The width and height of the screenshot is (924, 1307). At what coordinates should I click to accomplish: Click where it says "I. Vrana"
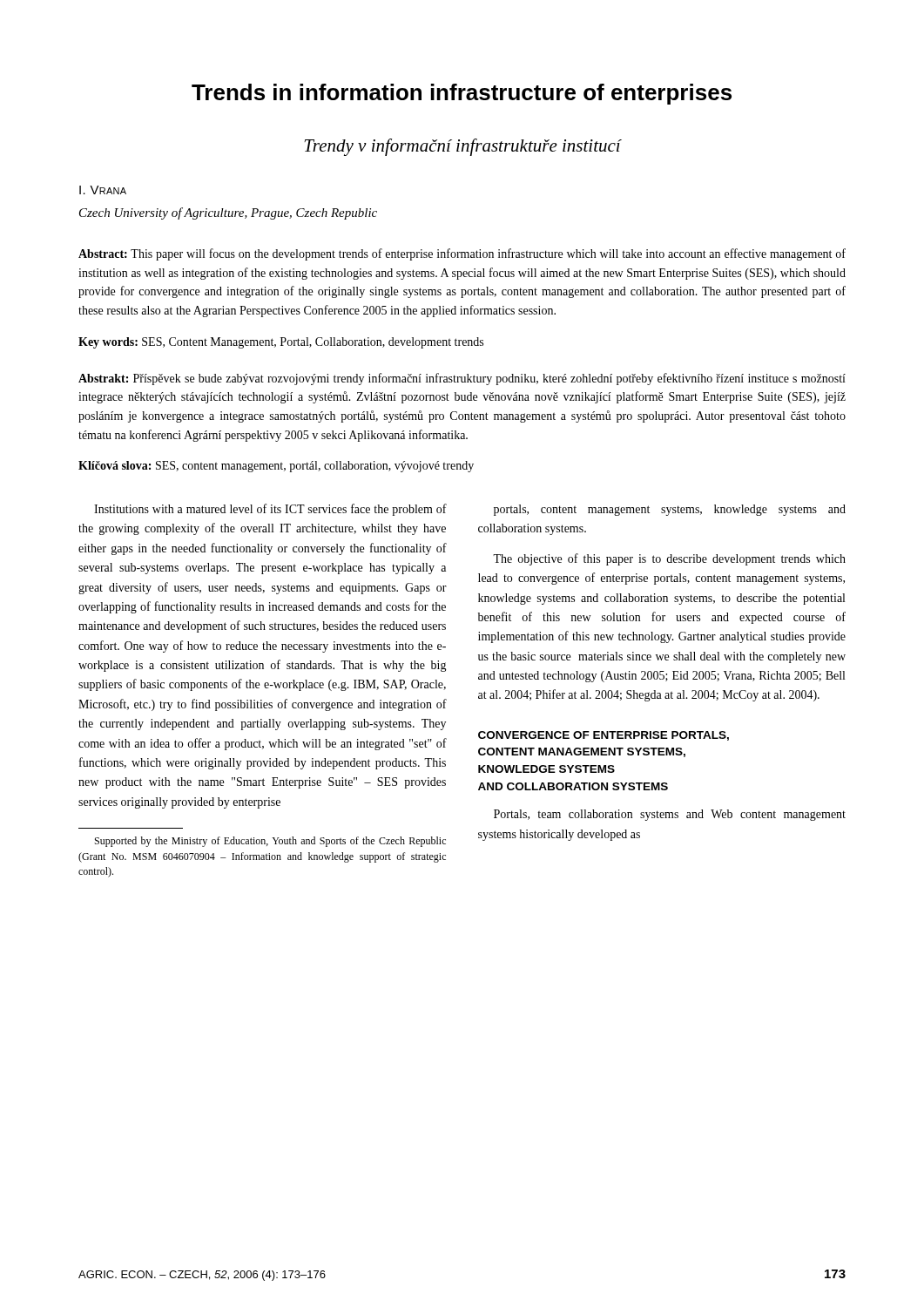pos(103,190)
